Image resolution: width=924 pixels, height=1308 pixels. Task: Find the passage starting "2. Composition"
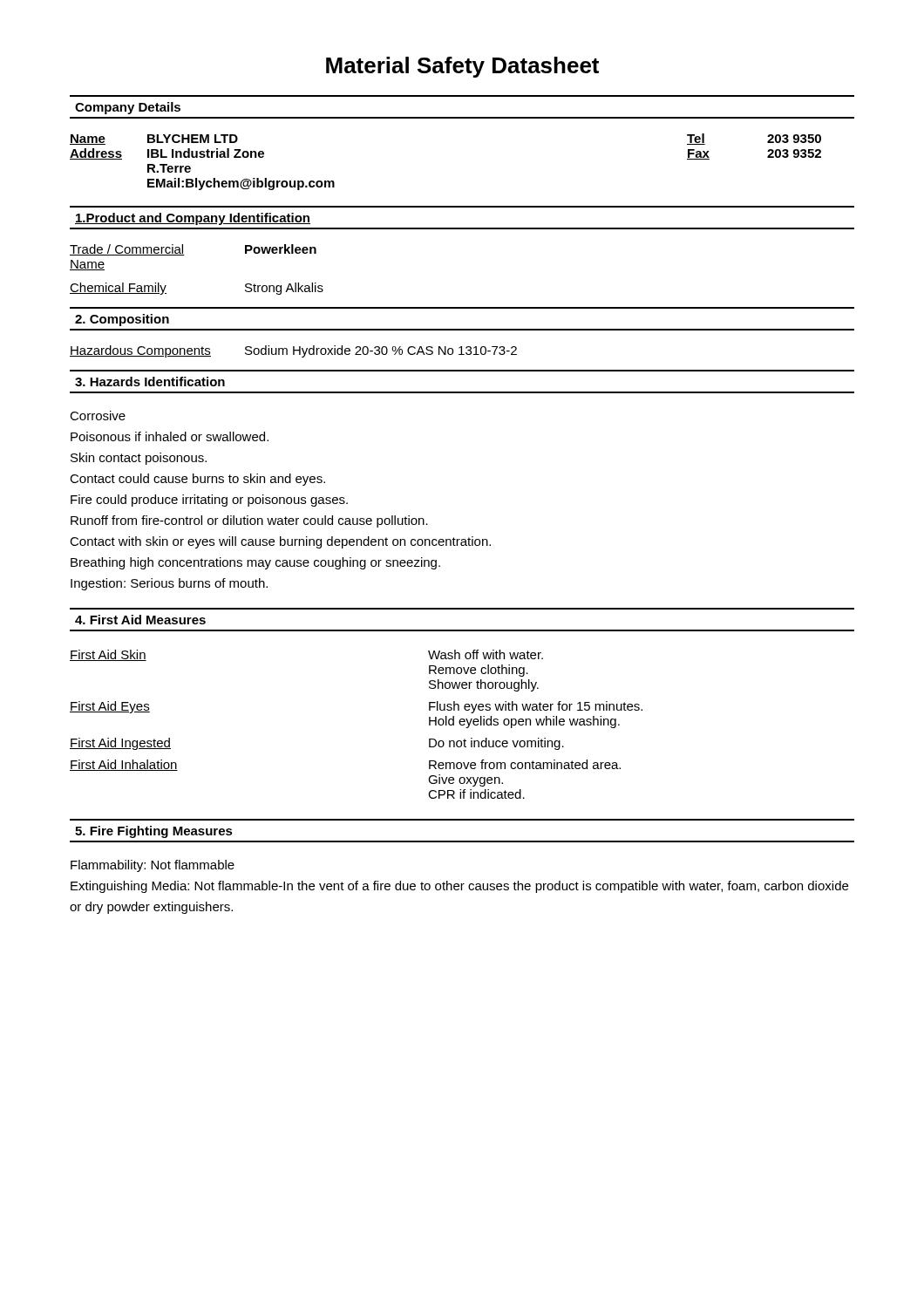pos(122,319)
